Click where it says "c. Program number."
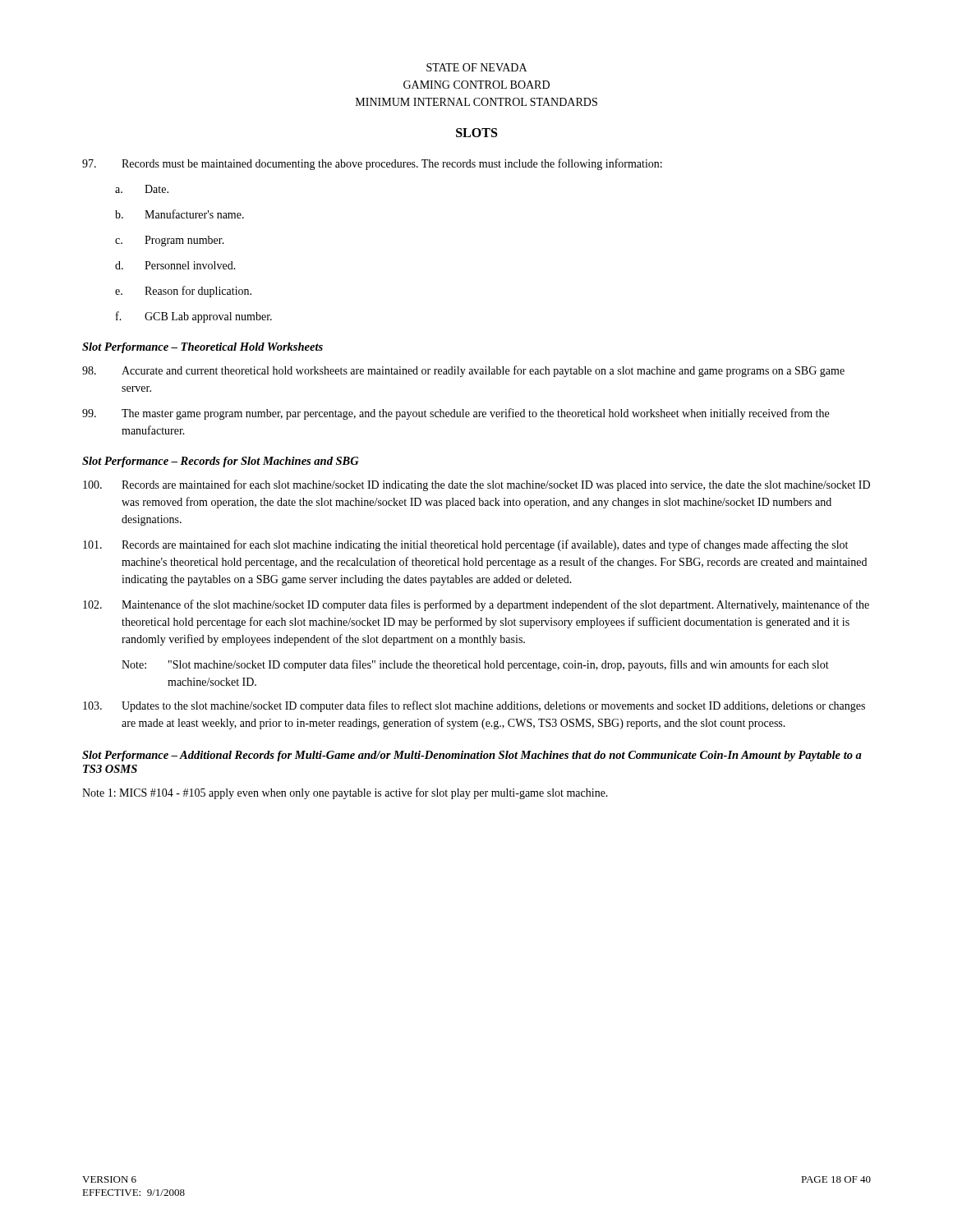The height and width of the screenshot is (1232, 953). pos(170,241)
